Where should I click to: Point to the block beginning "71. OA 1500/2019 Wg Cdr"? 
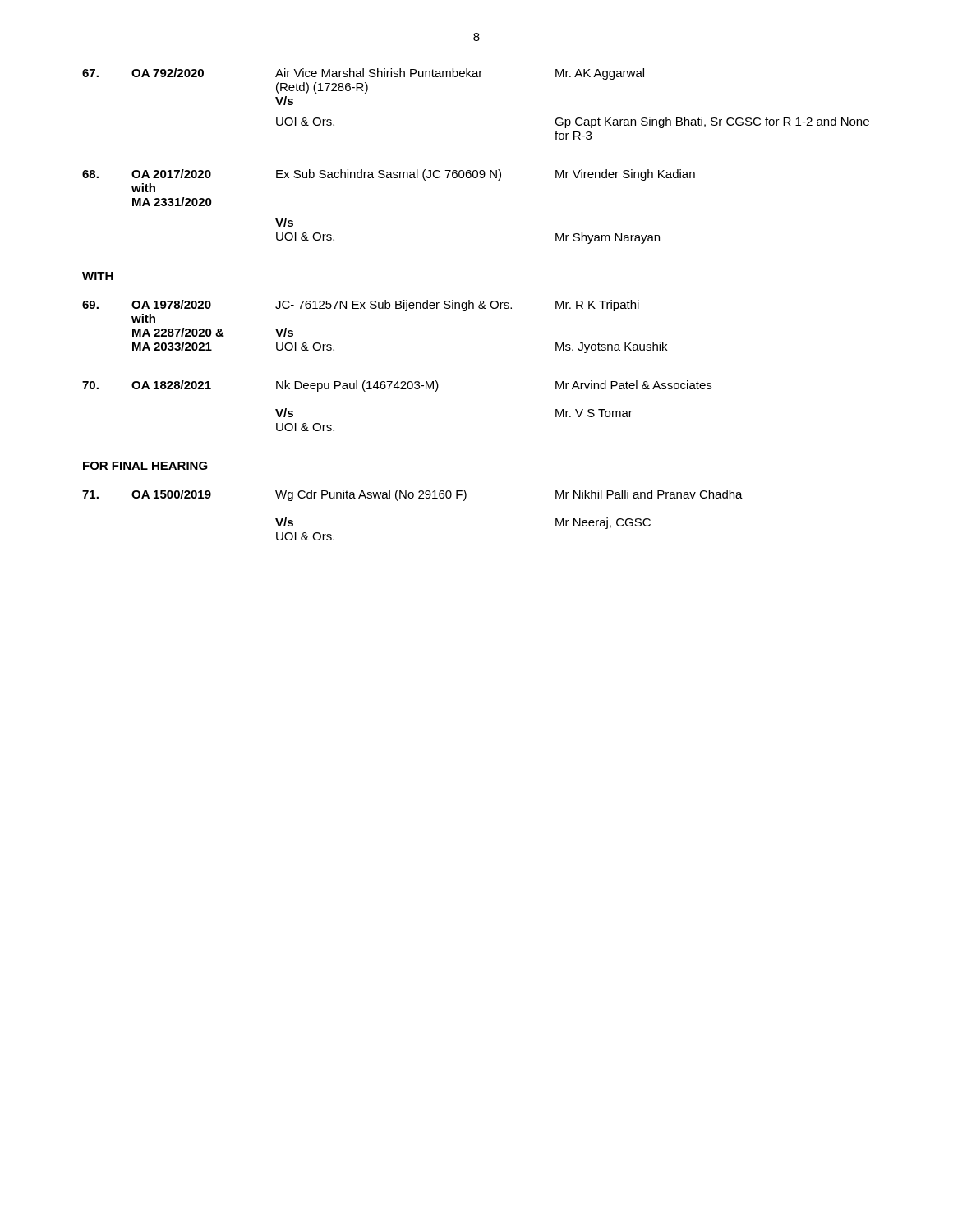[x=412, y=495]
